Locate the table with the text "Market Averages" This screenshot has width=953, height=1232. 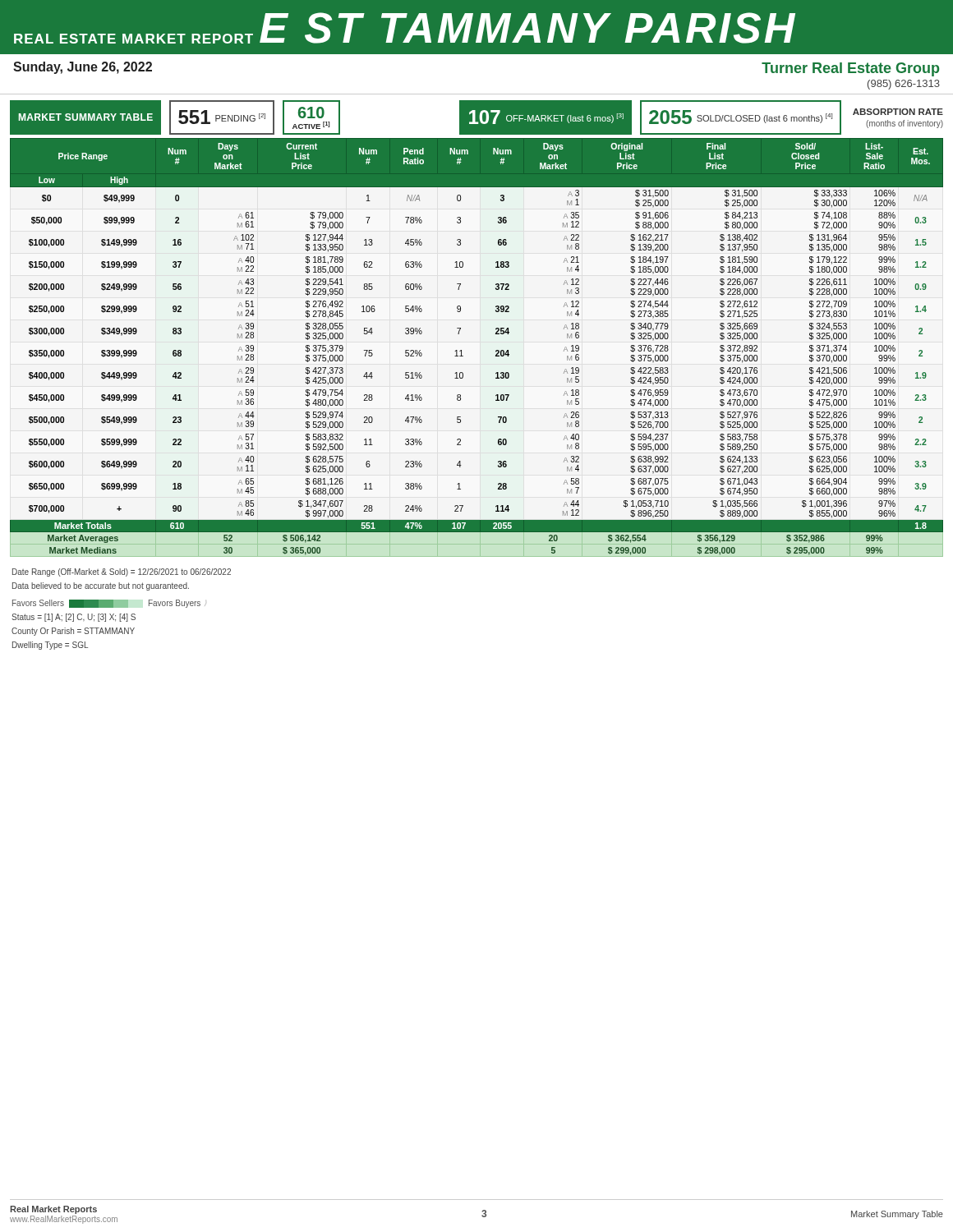click(476, 347)
